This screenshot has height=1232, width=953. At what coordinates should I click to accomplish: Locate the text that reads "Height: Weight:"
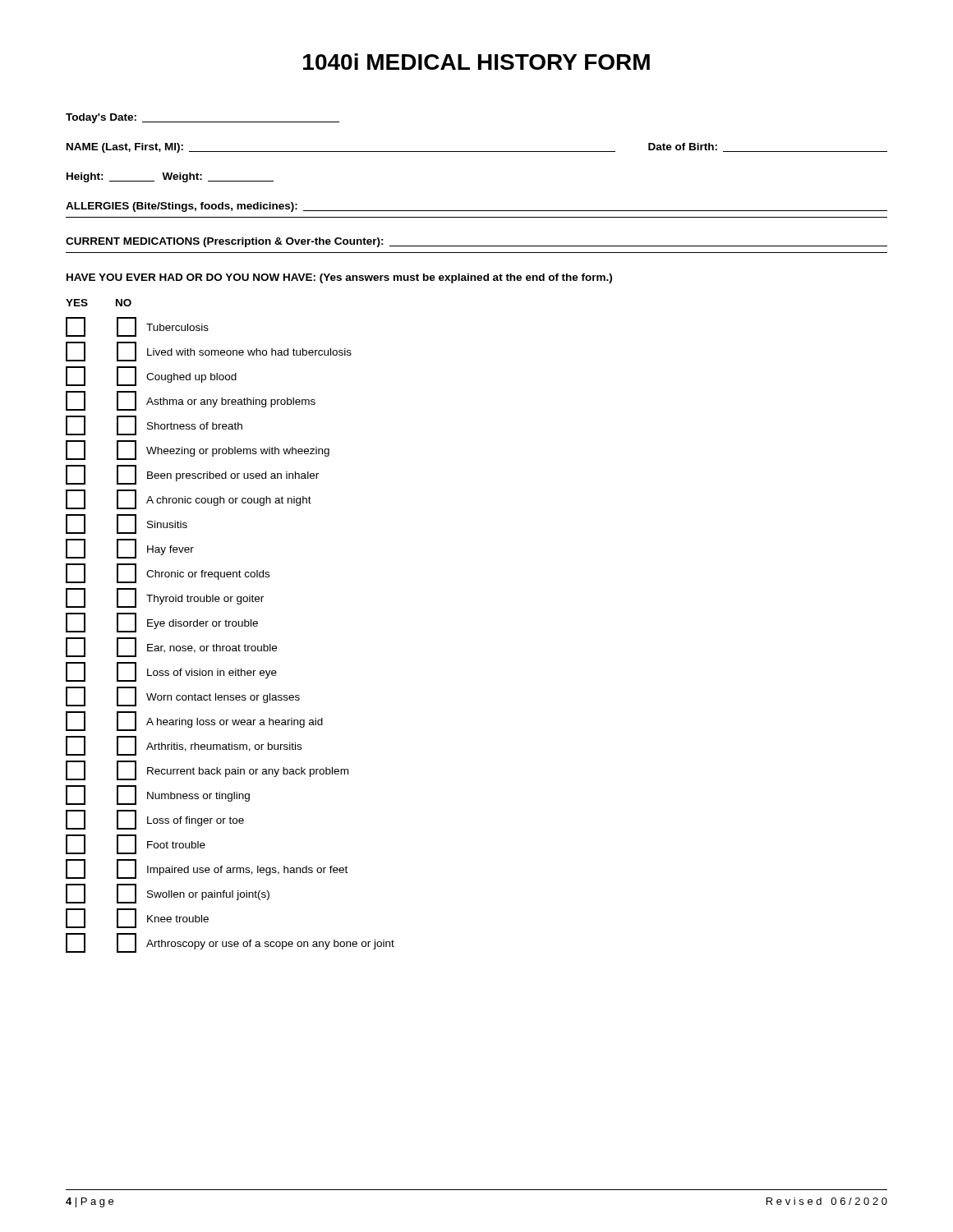[170, 175]
